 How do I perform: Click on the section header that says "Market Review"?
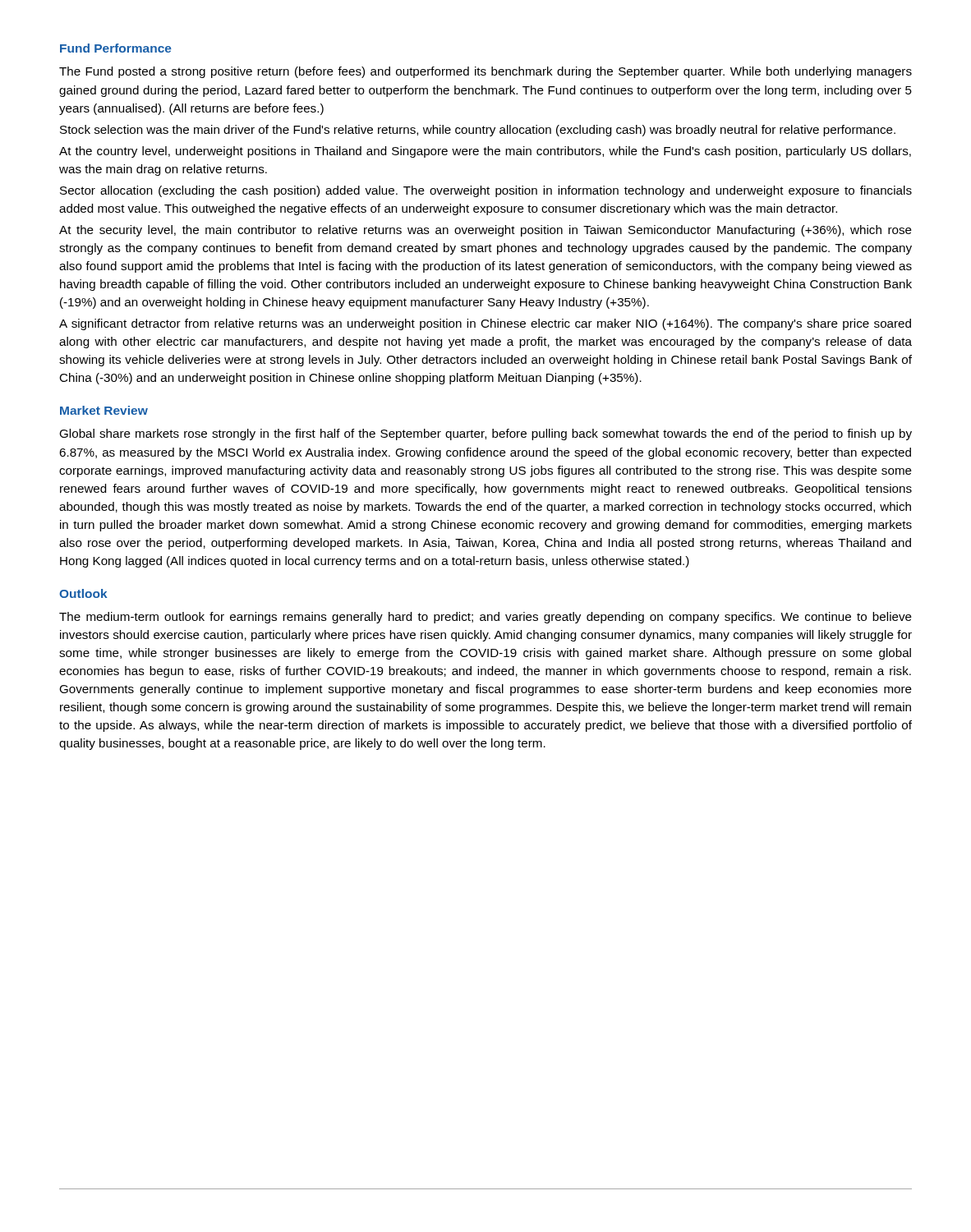[x=103, y=410]
